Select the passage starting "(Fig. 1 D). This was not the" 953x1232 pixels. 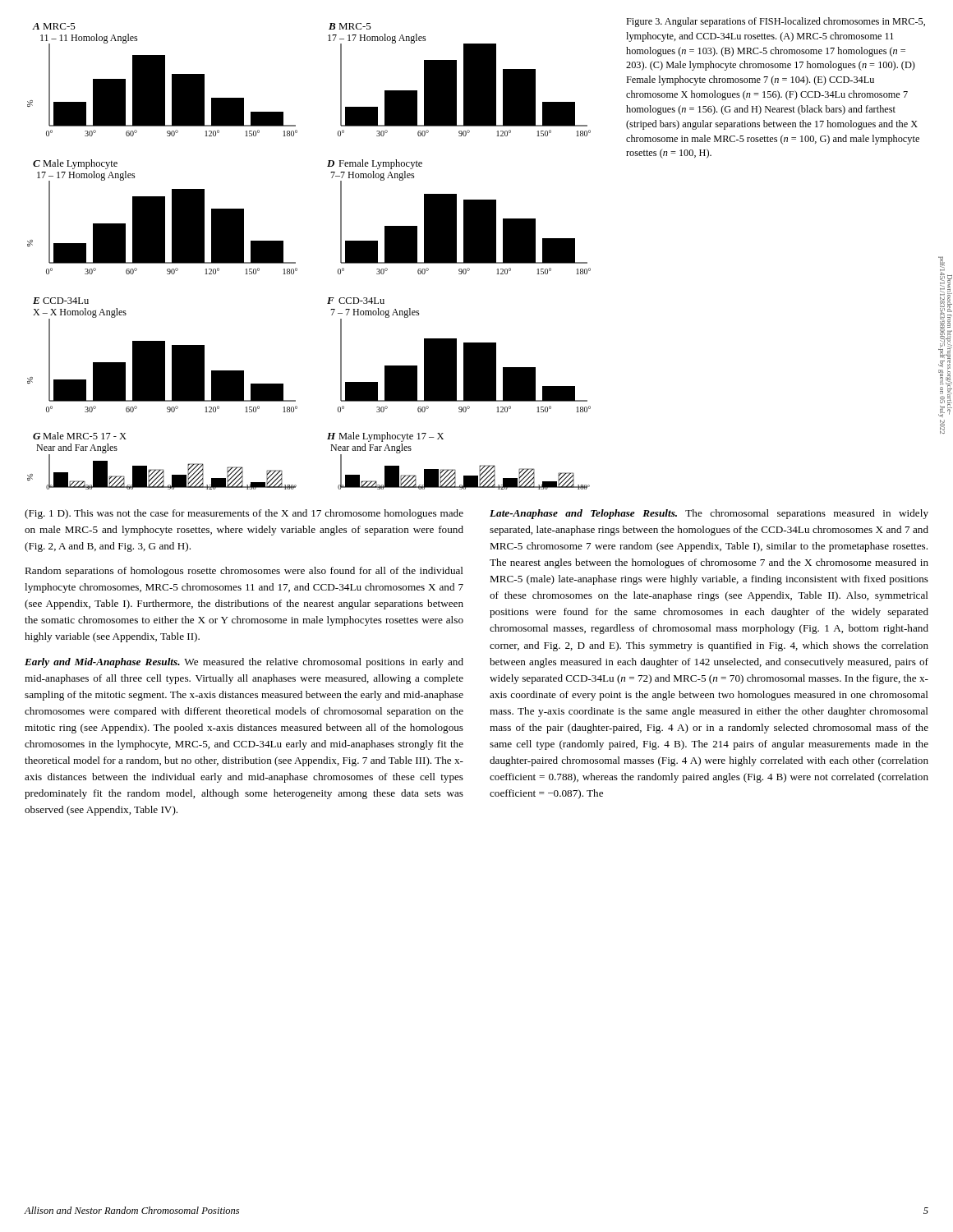tap(244, 662)
